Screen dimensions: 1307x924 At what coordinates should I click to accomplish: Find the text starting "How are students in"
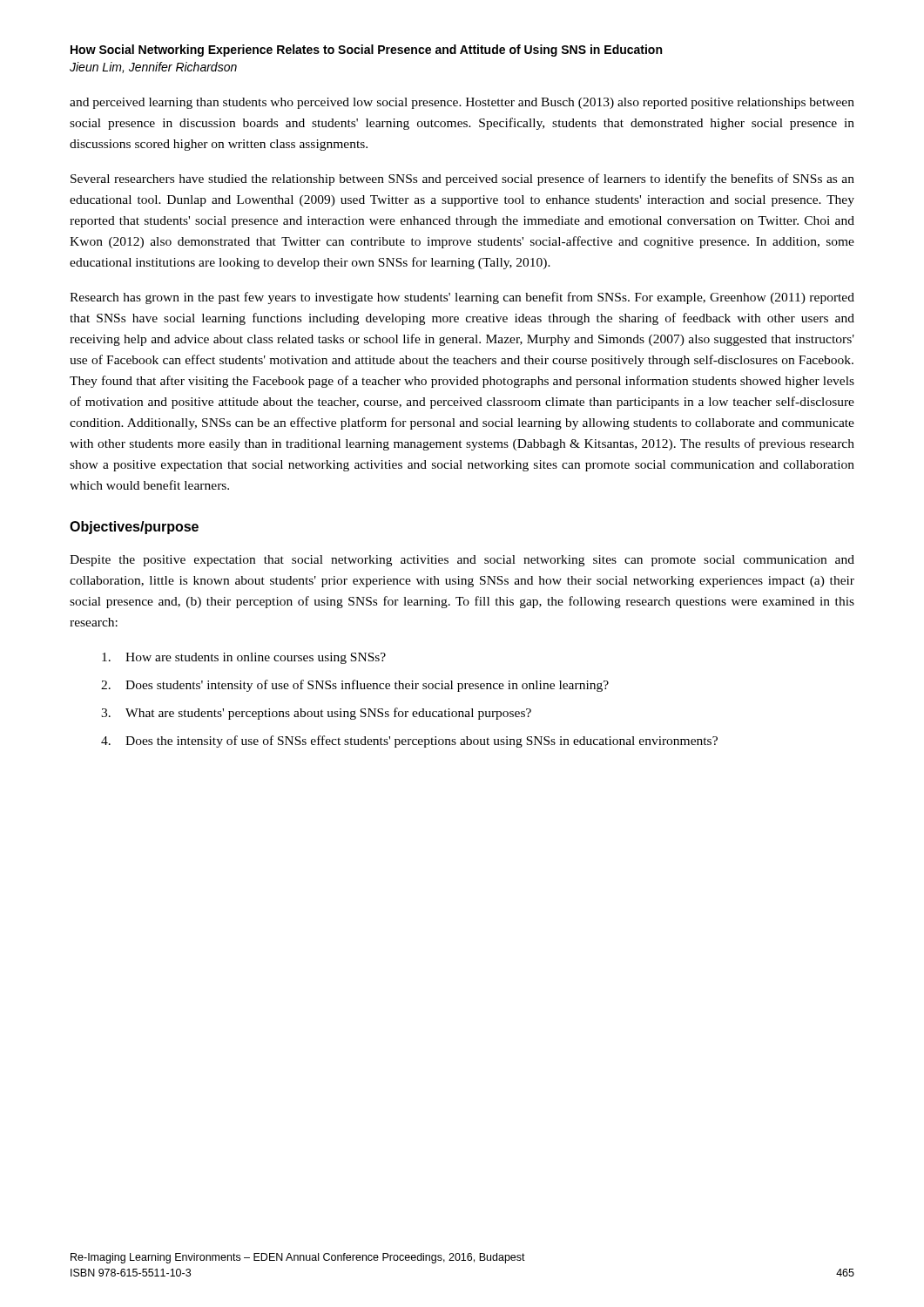(x=244, y=658)
